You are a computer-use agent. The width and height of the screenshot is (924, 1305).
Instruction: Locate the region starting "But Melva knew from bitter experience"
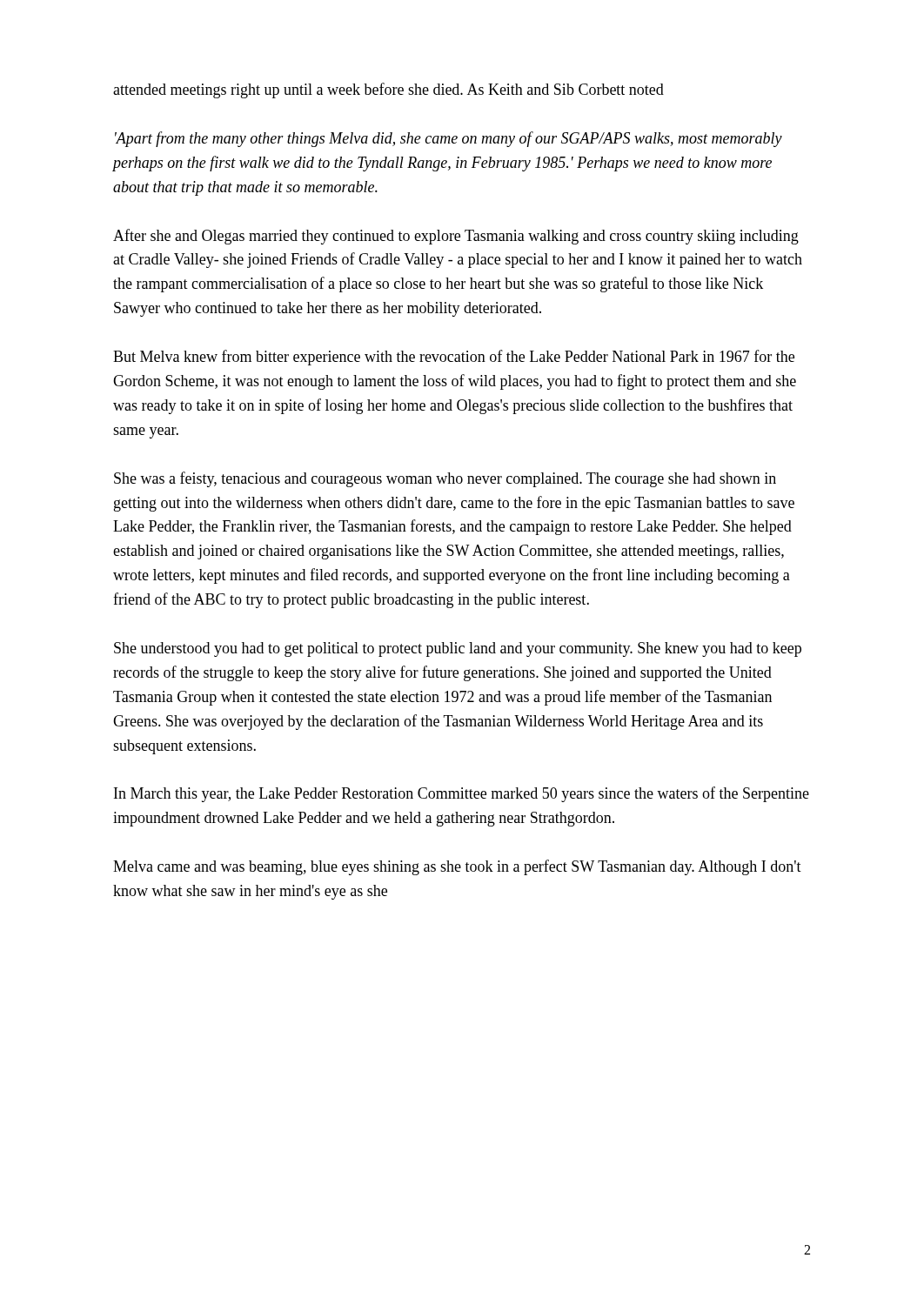tap(455, 393)
